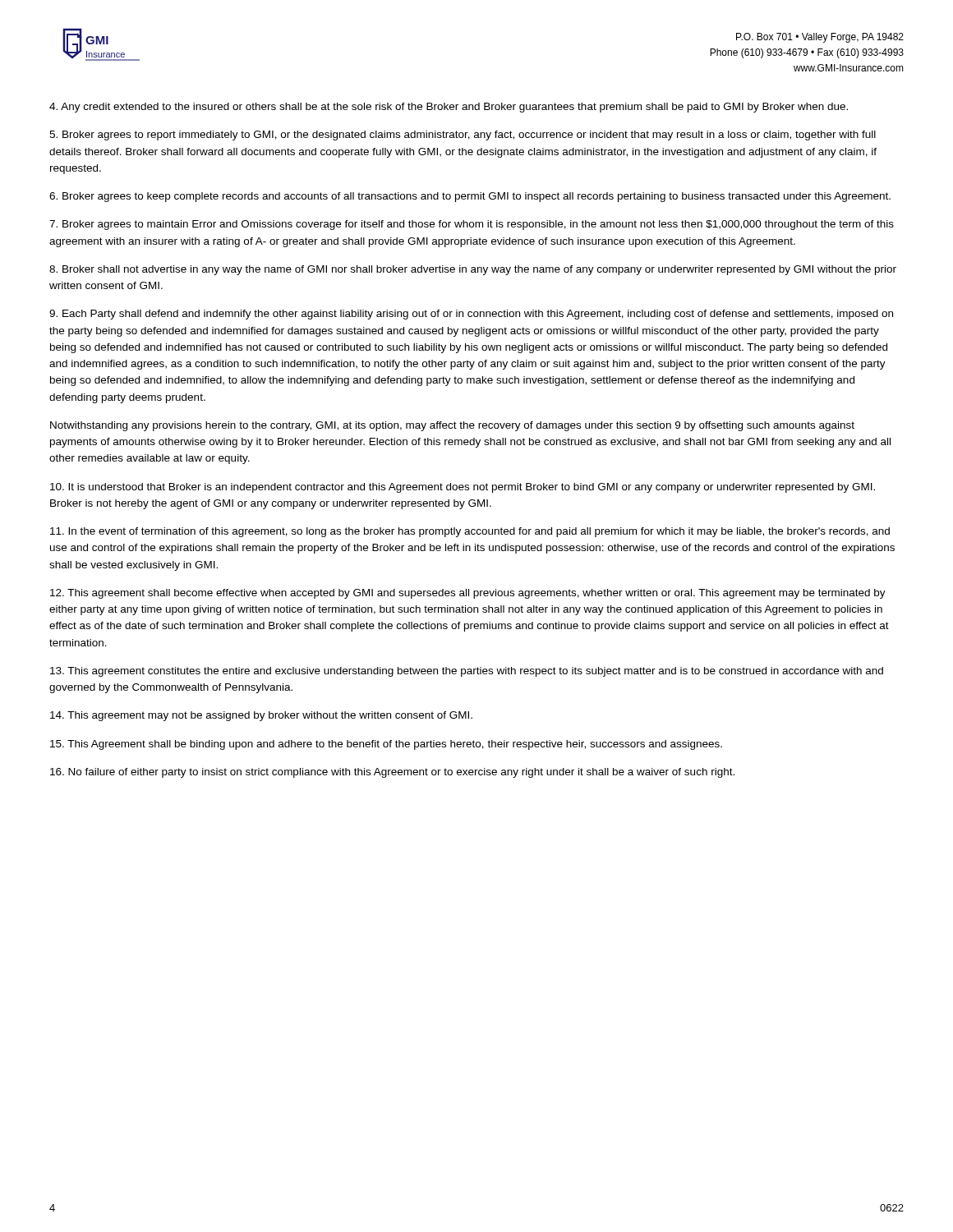This screenshot has width=953, height=1232.
Task: Find the block on this page that starts "No failure of either"
Action: (x=392, y=771)
